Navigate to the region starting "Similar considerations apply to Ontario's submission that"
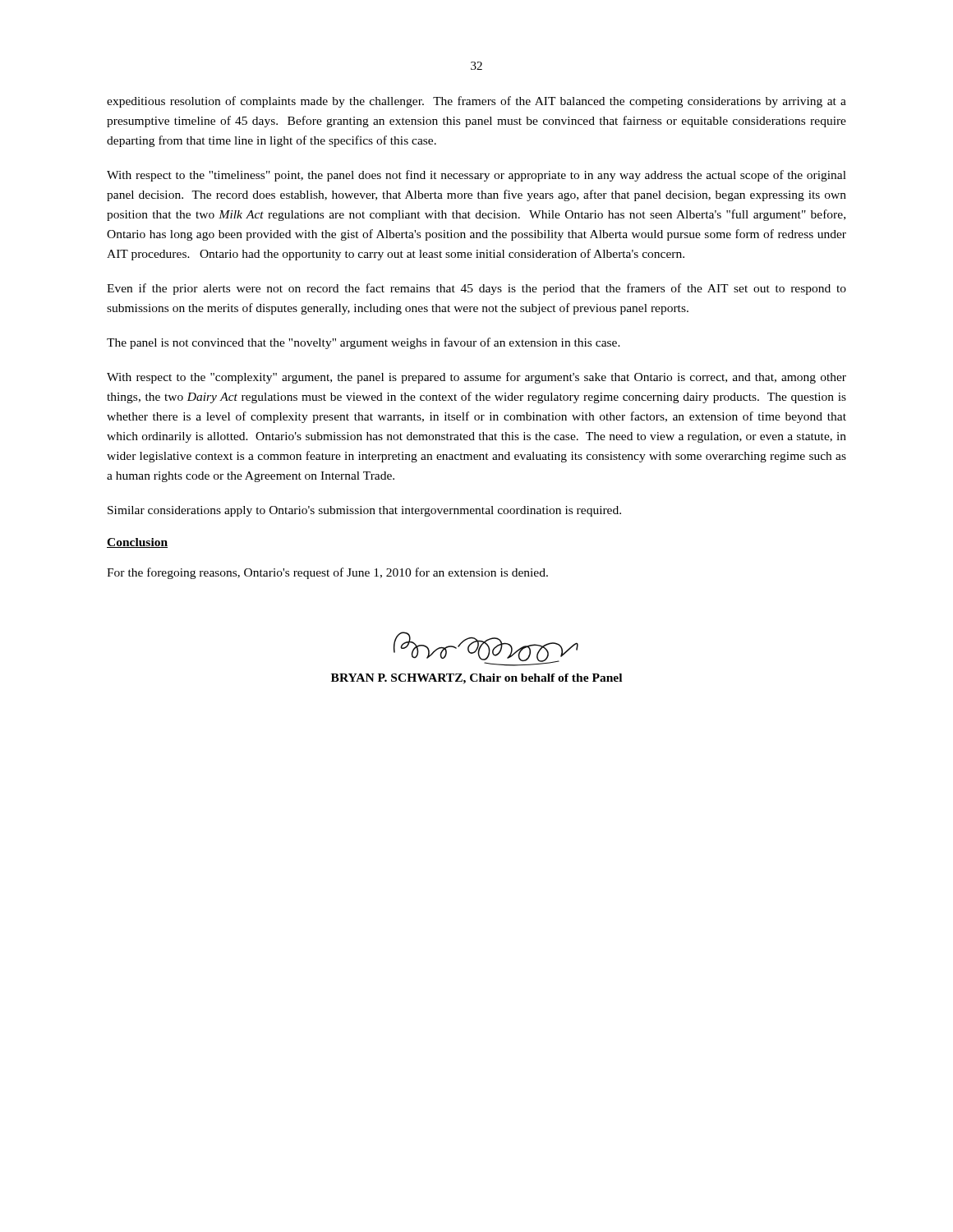Viewport: 953px width, 1232px height. pyautogui.click(x=364, y=510)
